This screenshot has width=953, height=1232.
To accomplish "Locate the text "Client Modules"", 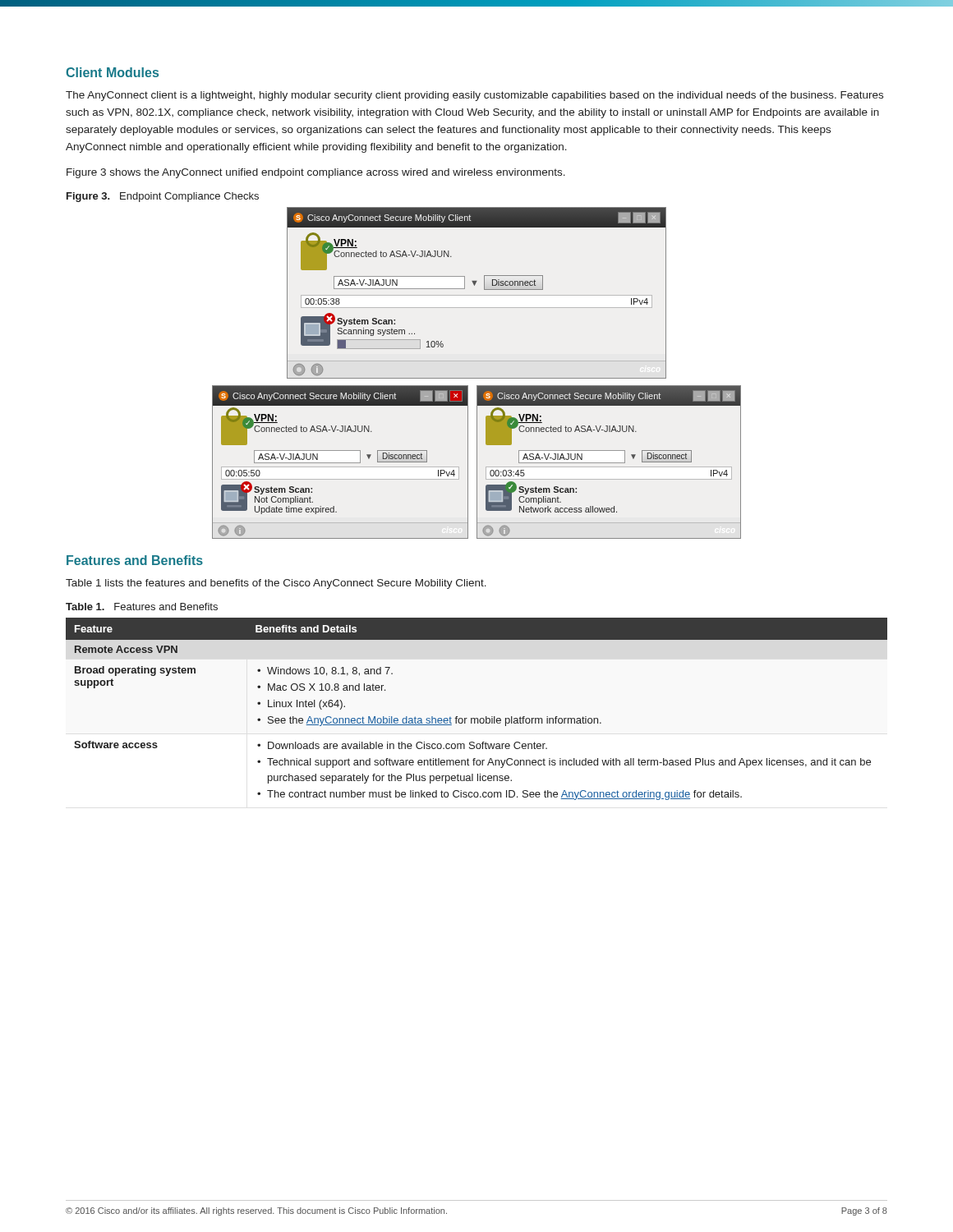I will pos(113,73).
